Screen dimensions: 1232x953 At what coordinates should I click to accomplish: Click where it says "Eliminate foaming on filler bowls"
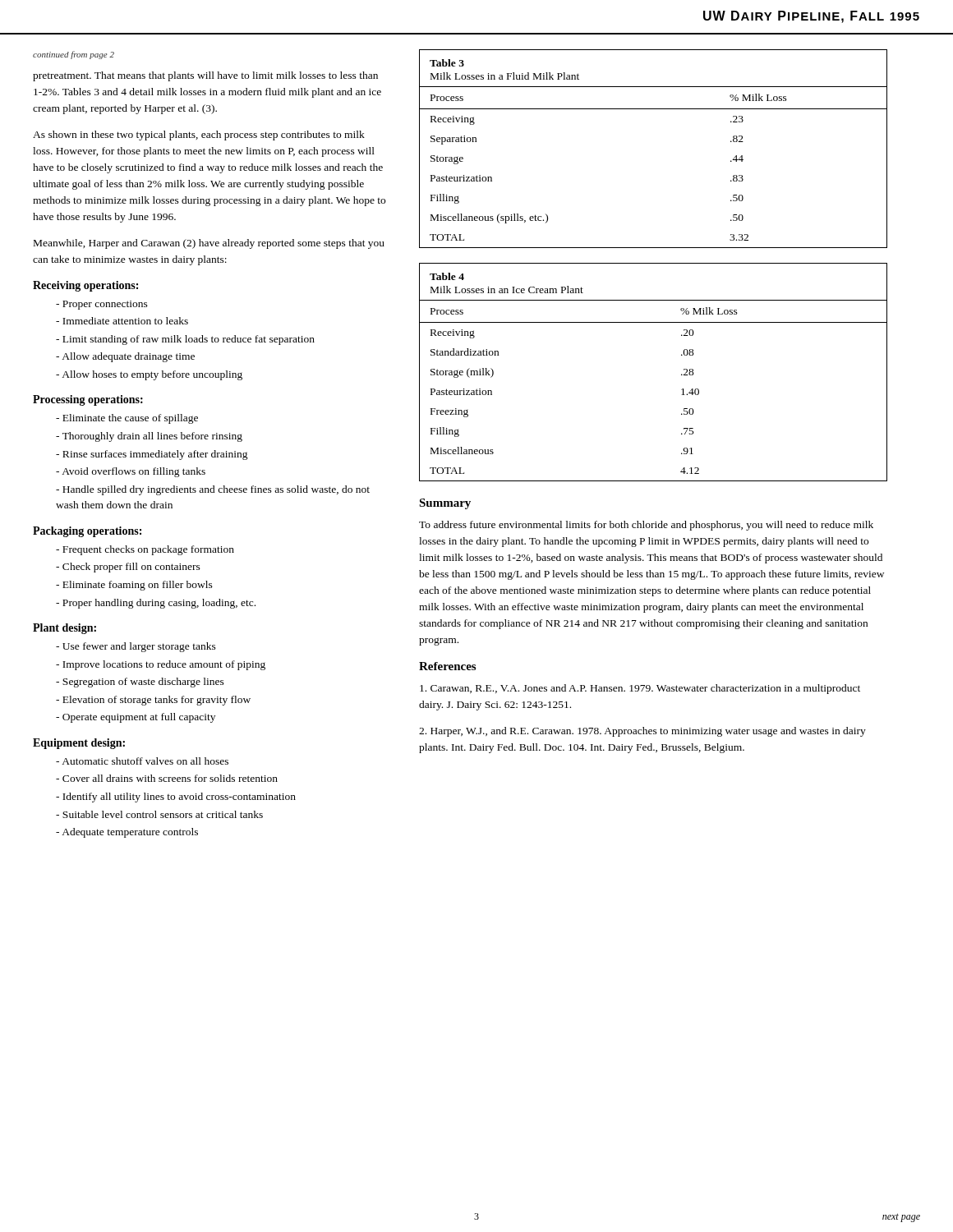pyautogui.click(x=134, y=584)
